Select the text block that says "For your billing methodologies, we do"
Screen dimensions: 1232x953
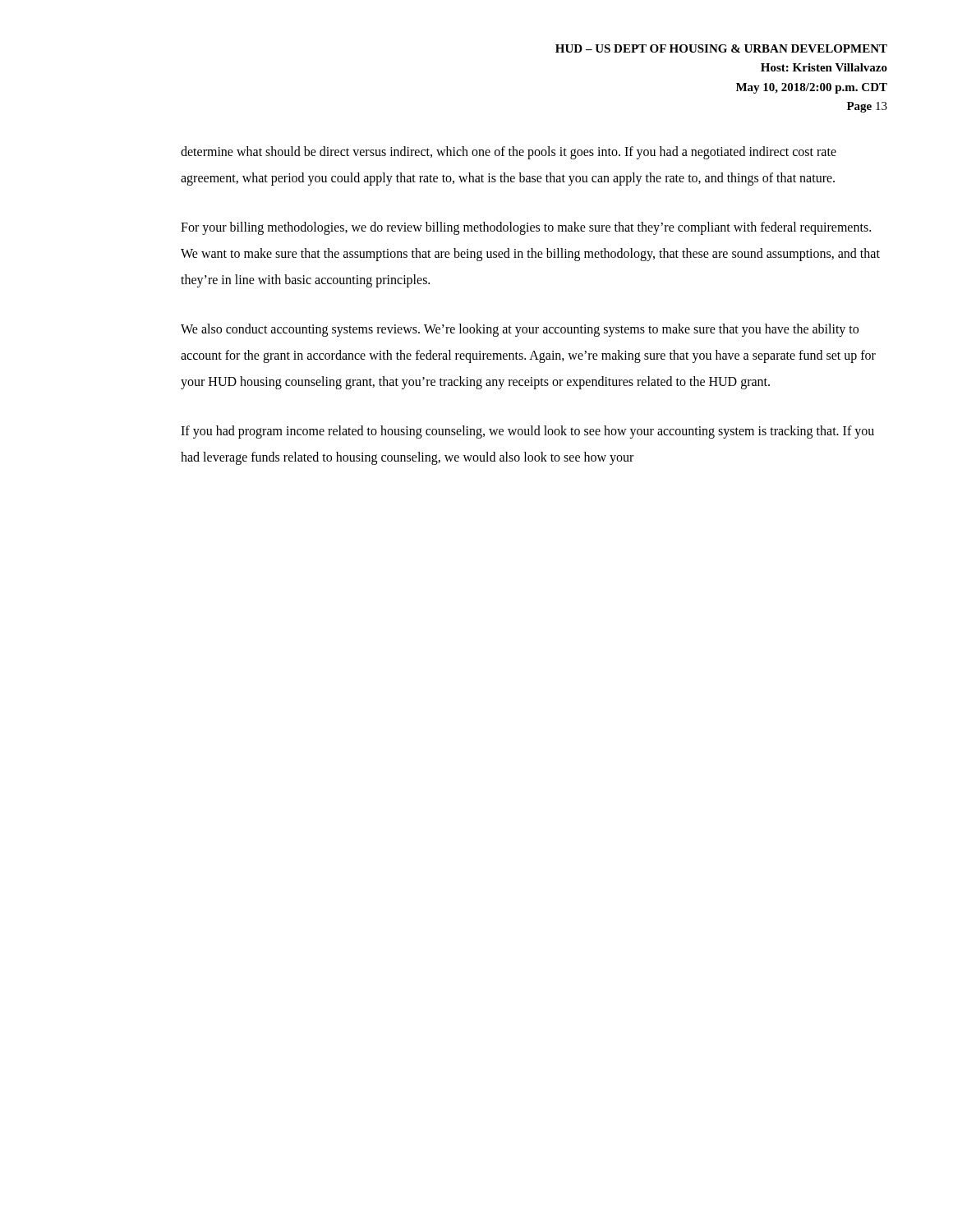click(x=530, y=253)
